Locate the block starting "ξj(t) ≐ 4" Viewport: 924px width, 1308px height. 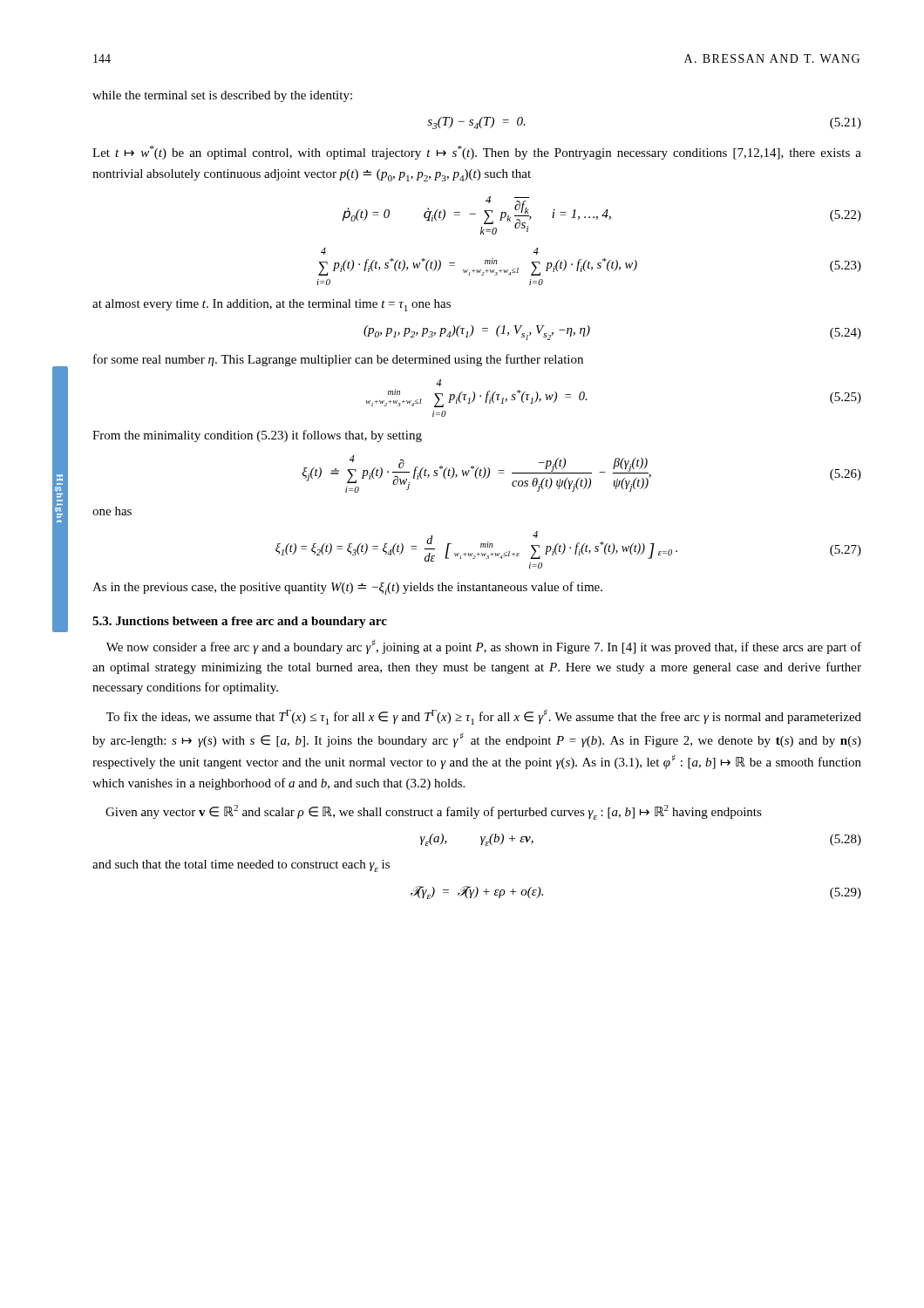coord(582,474)
